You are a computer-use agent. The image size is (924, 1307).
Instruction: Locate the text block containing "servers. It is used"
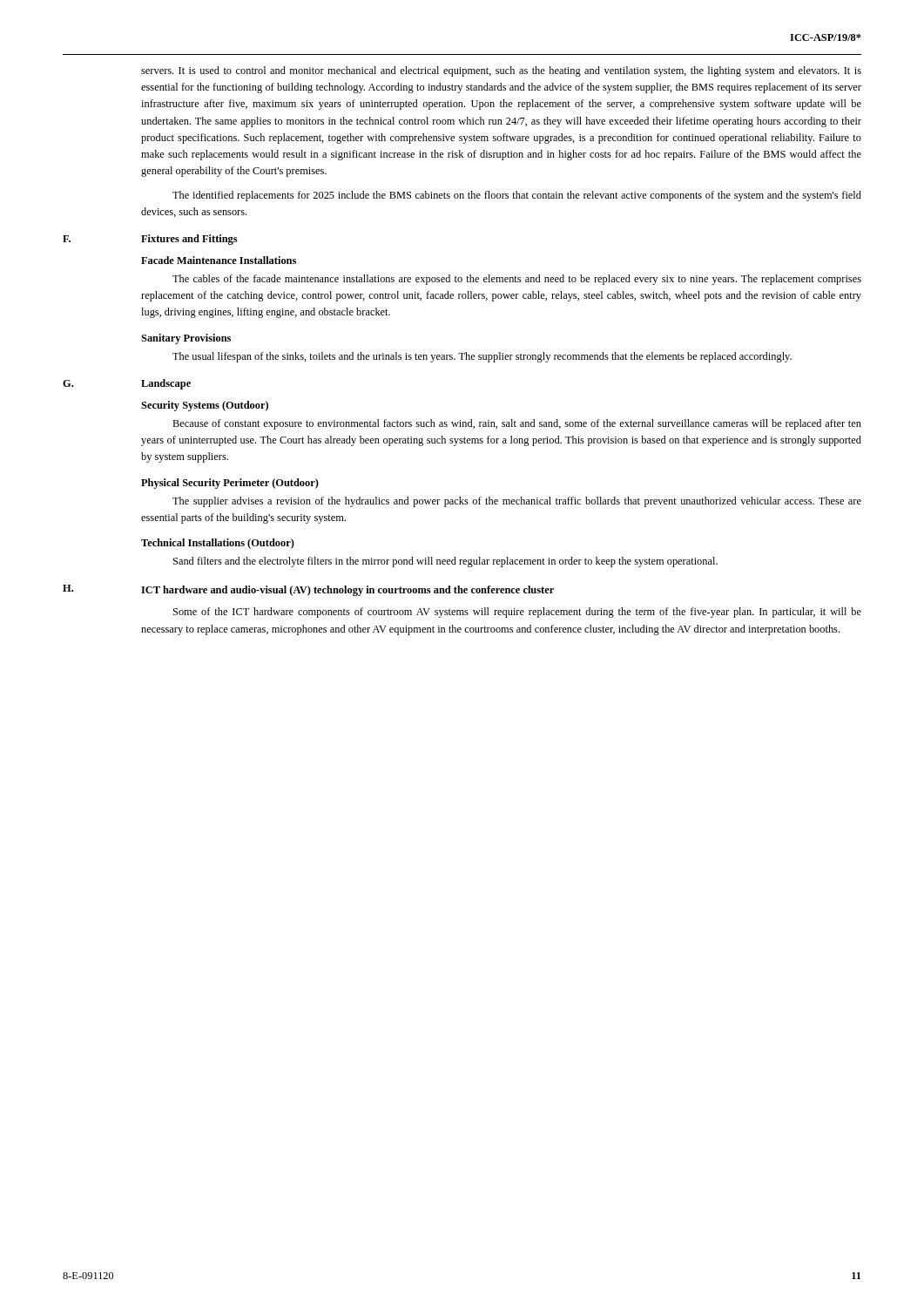[x=501, y=121]
